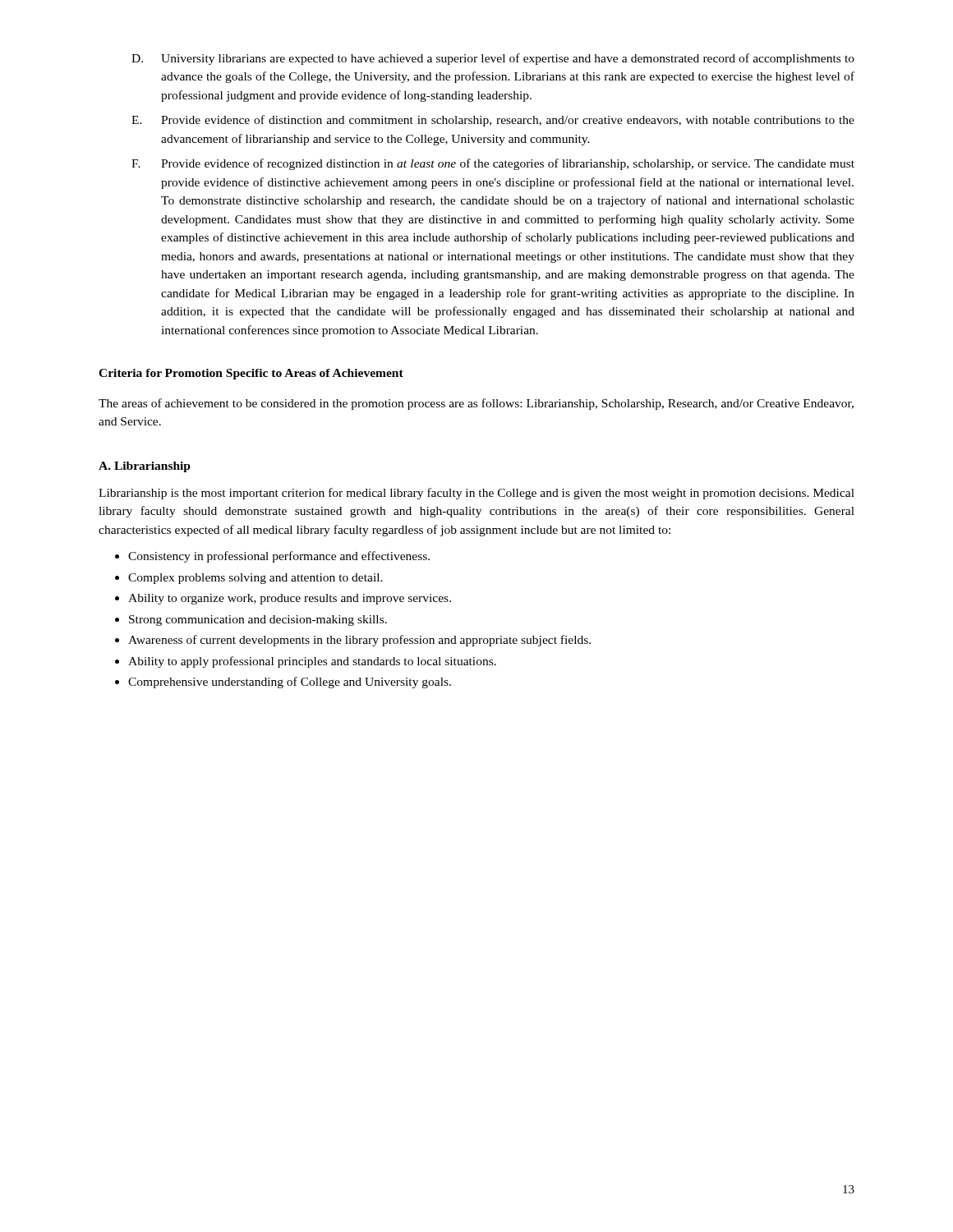Viewport: 953px width, 1232px height.
Task: Find the list item that says "Comprehensive understanding of College and"
Action: pos(283,683)
